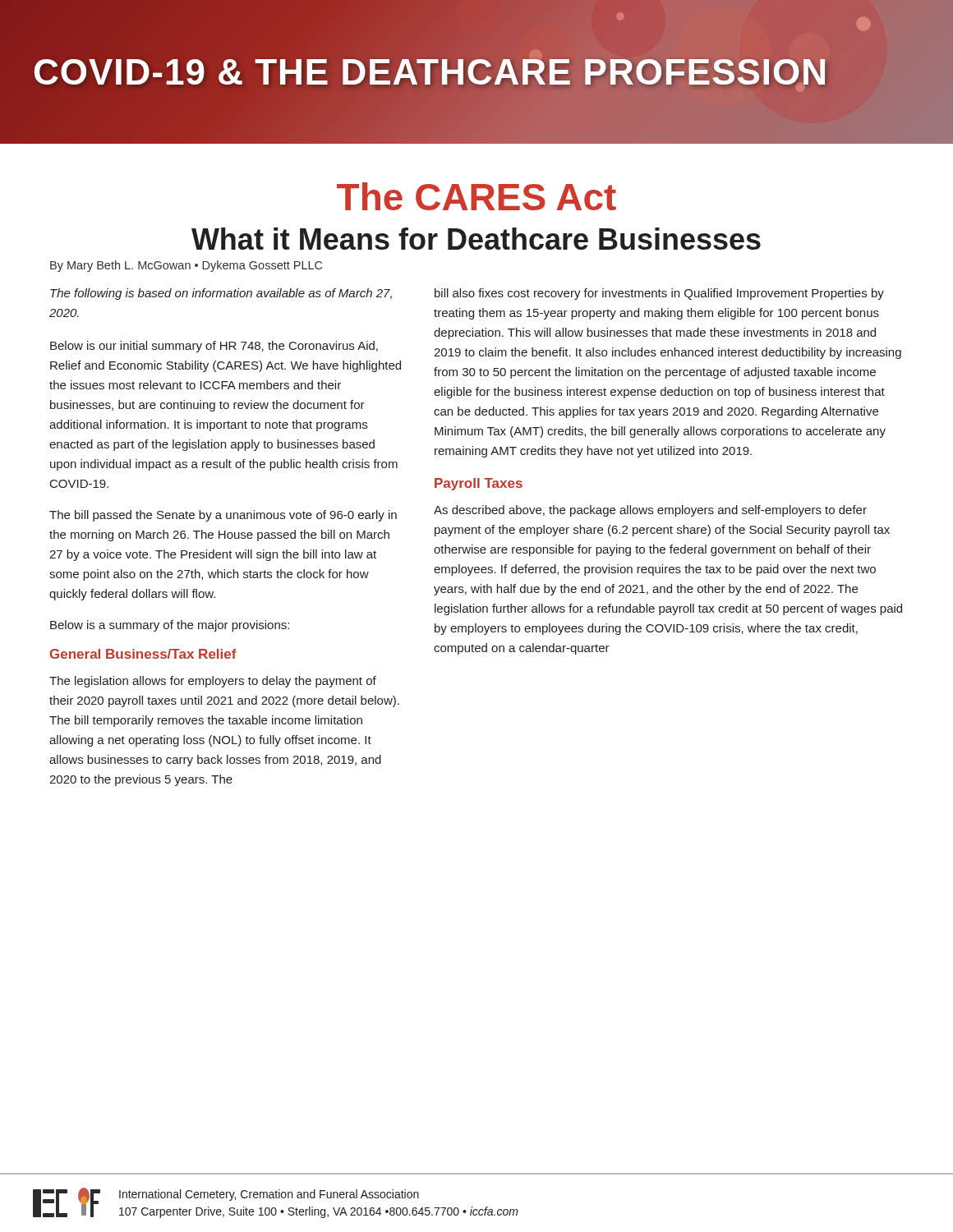953x1232 pixels.
Task: Click the passage that begins "Below is a"
Action: [x=170, y=625]
